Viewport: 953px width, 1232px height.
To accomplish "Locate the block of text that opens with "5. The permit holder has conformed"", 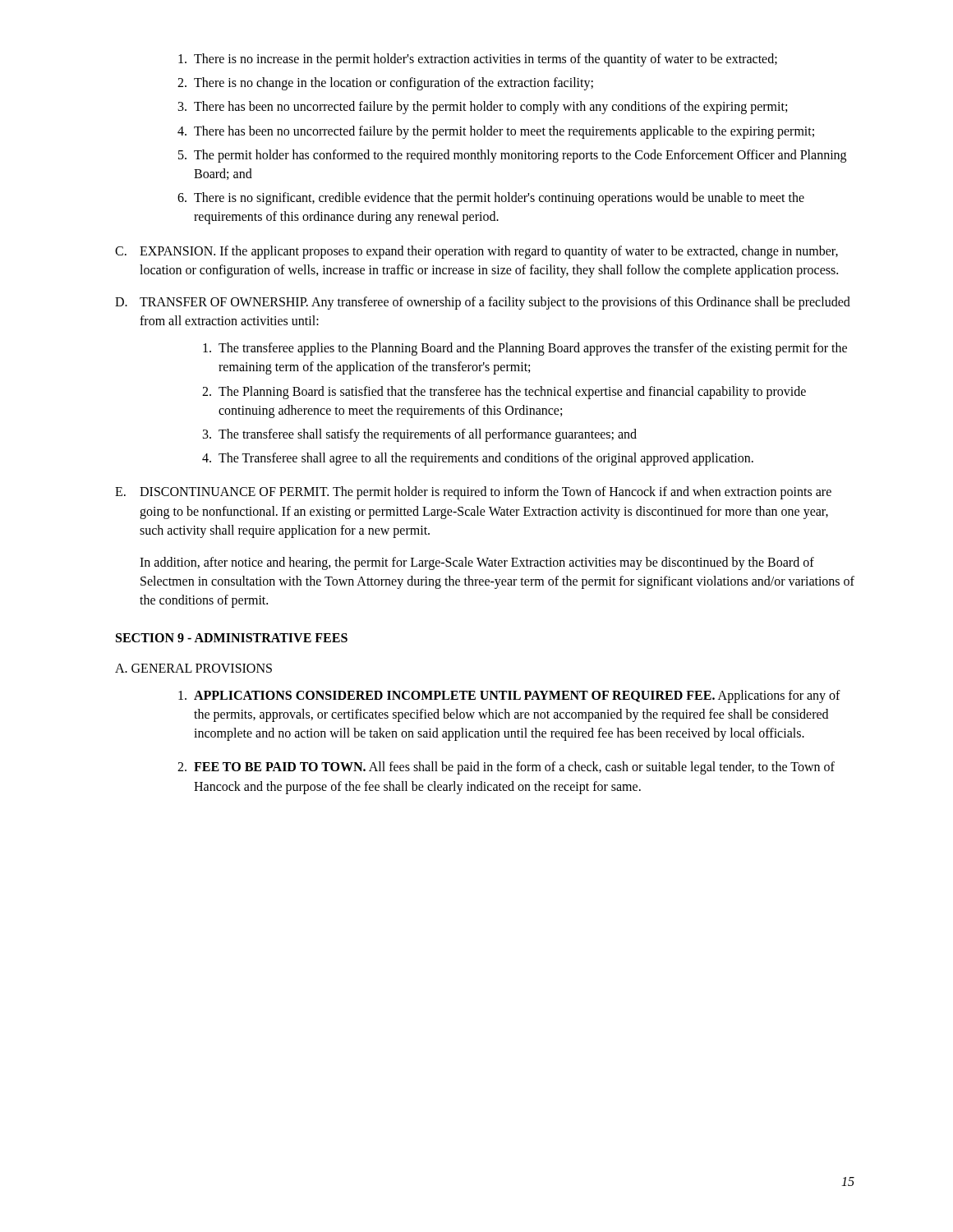I will pyautogui.click(x=509, y=164).
